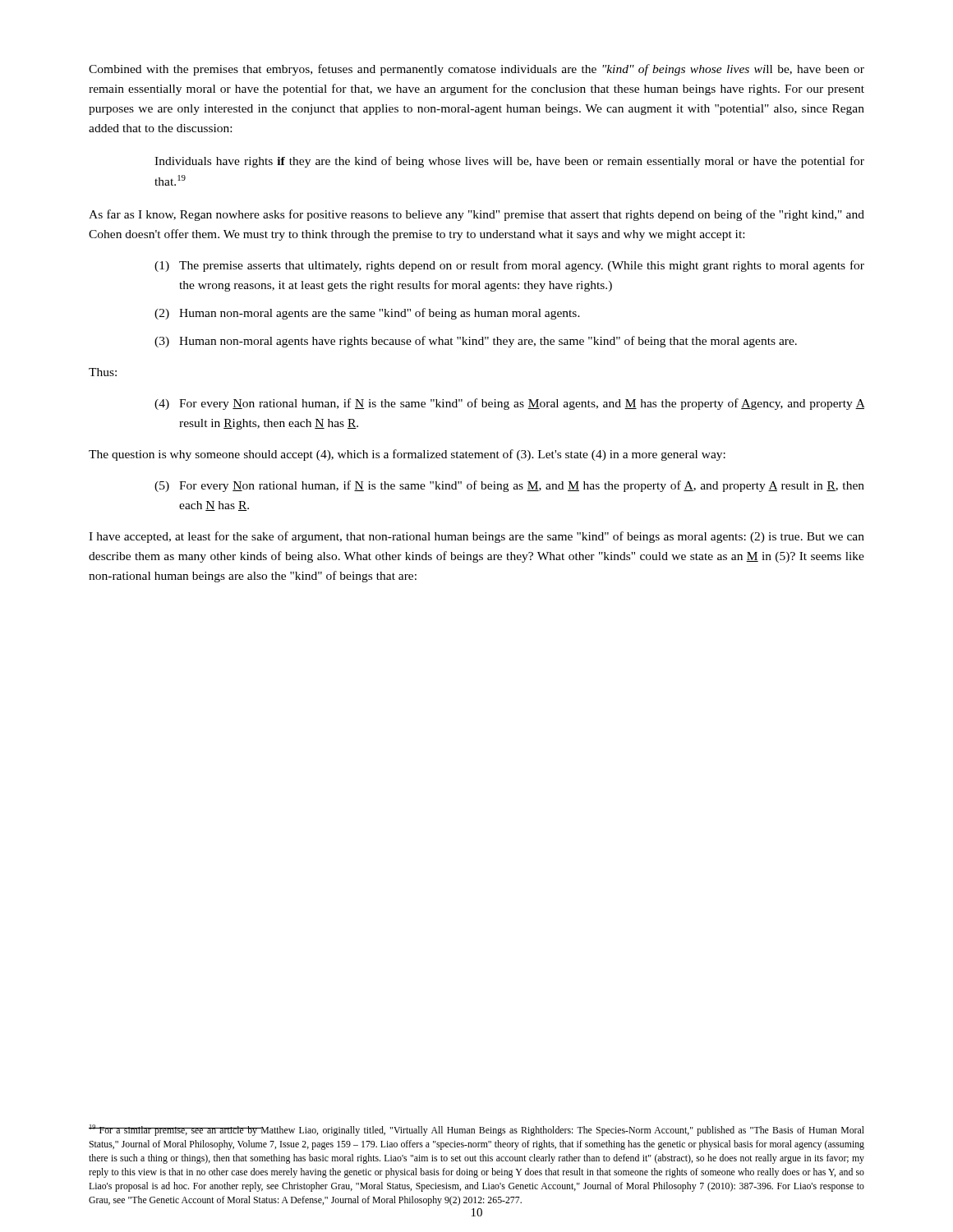Image resolution: width=953 pixels, height=1232 pixels.
Task: Navigate to the element starting "(1) The premise"
Action: tap(509, 275)
